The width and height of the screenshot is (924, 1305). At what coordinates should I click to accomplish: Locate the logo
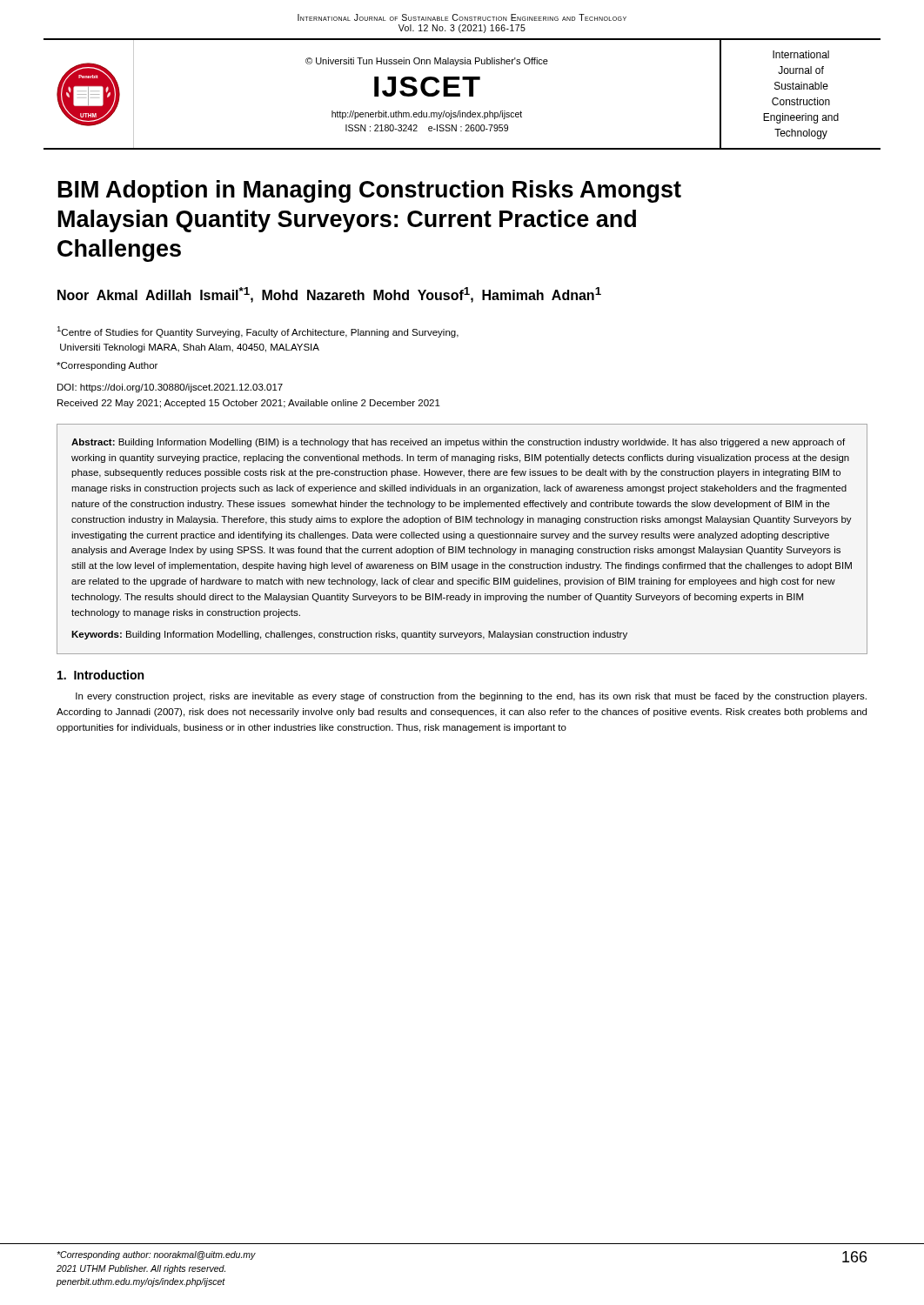(89, 94)
